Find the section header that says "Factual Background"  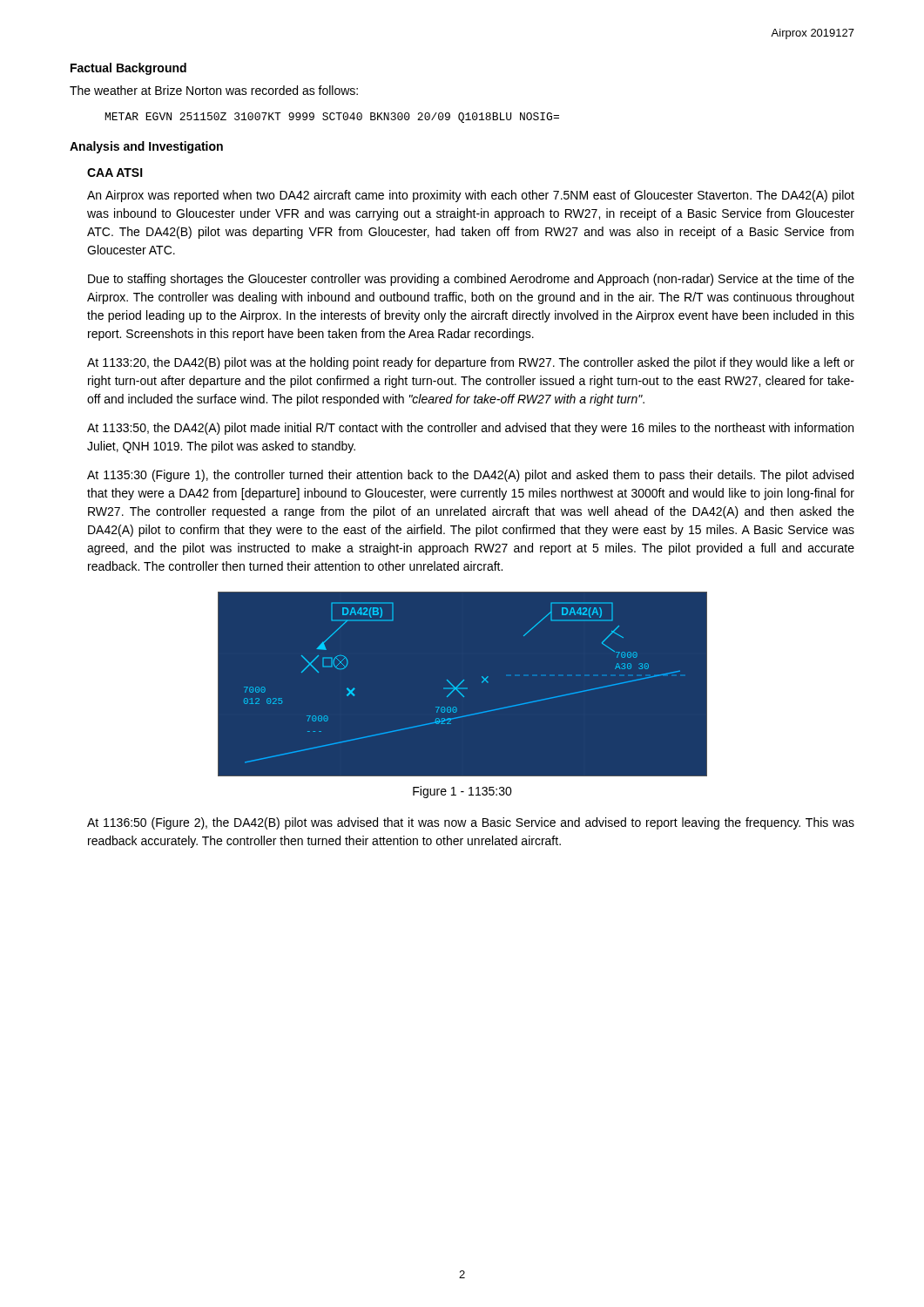[x=128, y=68]
